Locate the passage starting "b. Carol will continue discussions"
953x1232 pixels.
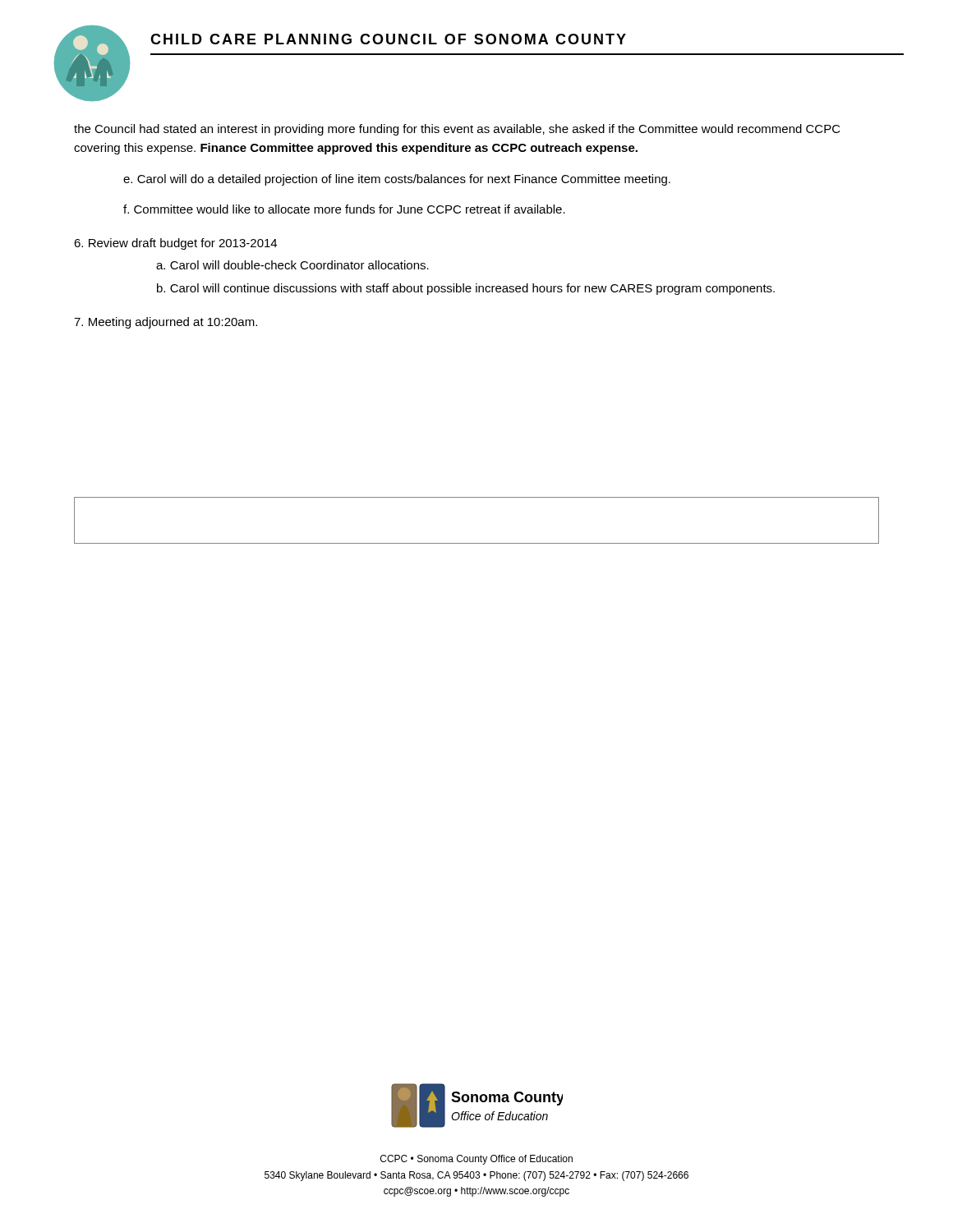(x=466, y=287)
